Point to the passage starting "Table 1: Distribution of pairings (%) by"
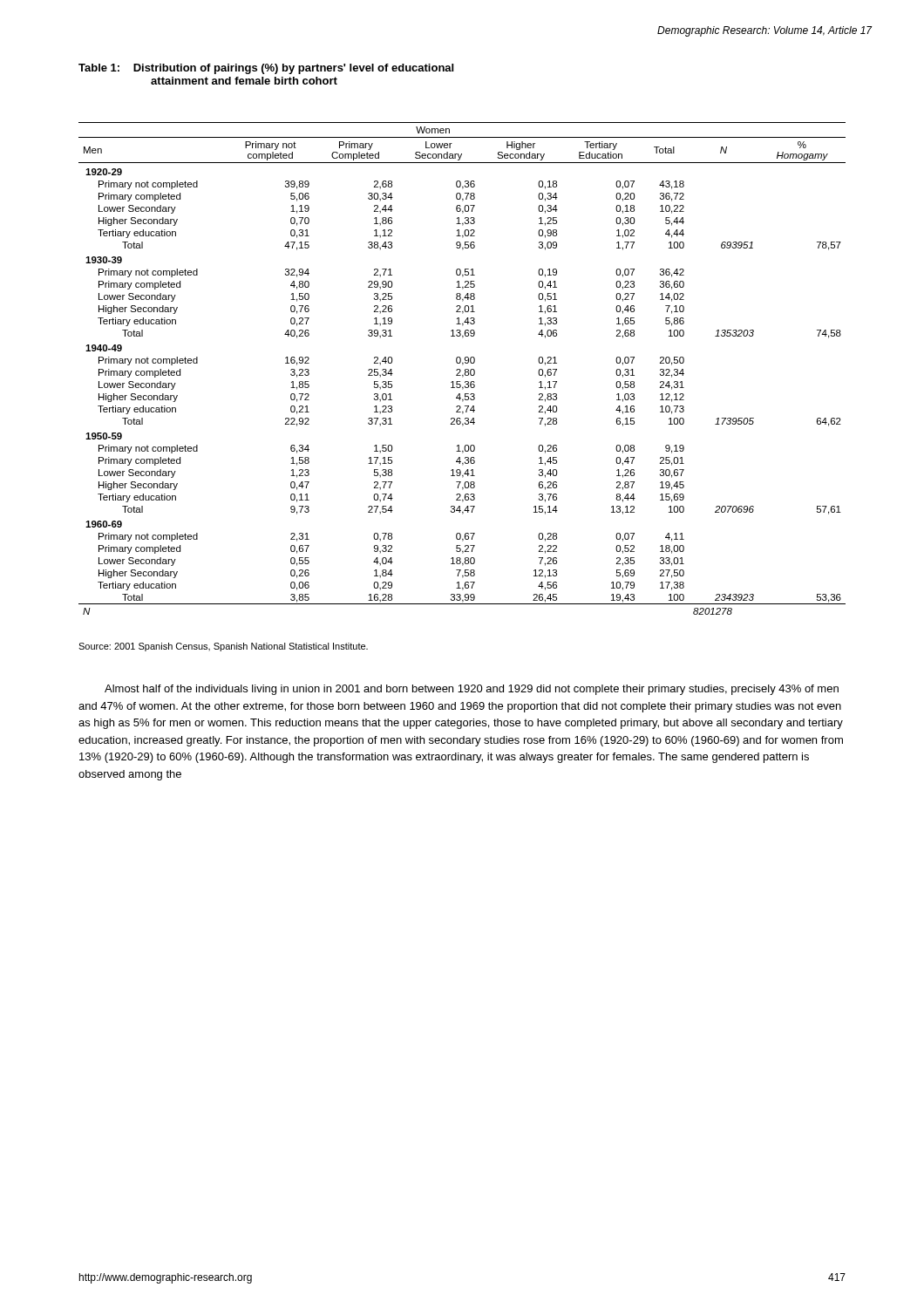Screen dimensions: 1308x924 (x=266, y=74)
